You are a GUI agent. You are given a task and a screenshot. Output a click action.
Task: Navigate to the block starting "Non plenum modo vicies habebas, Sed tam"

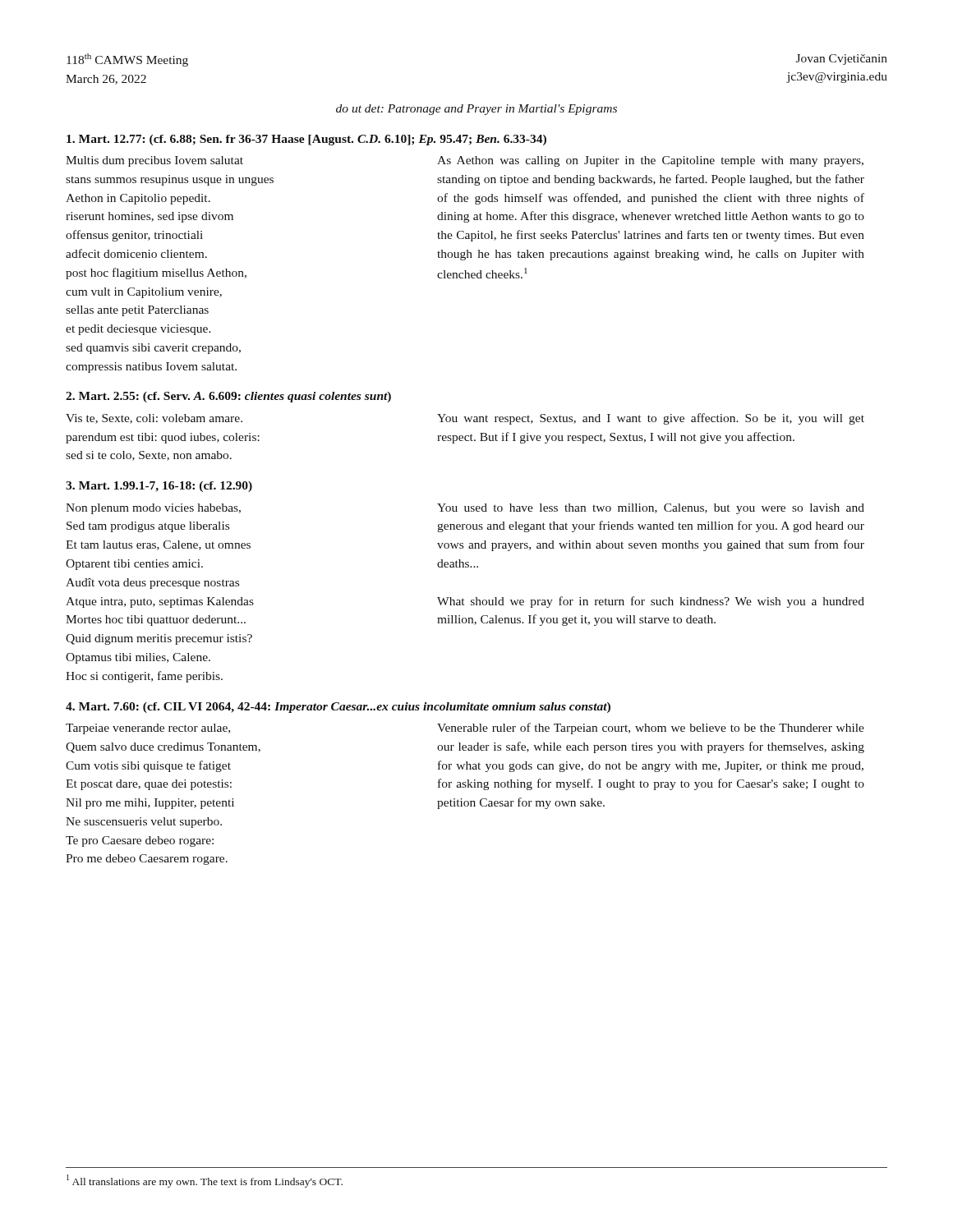[160, 591]
